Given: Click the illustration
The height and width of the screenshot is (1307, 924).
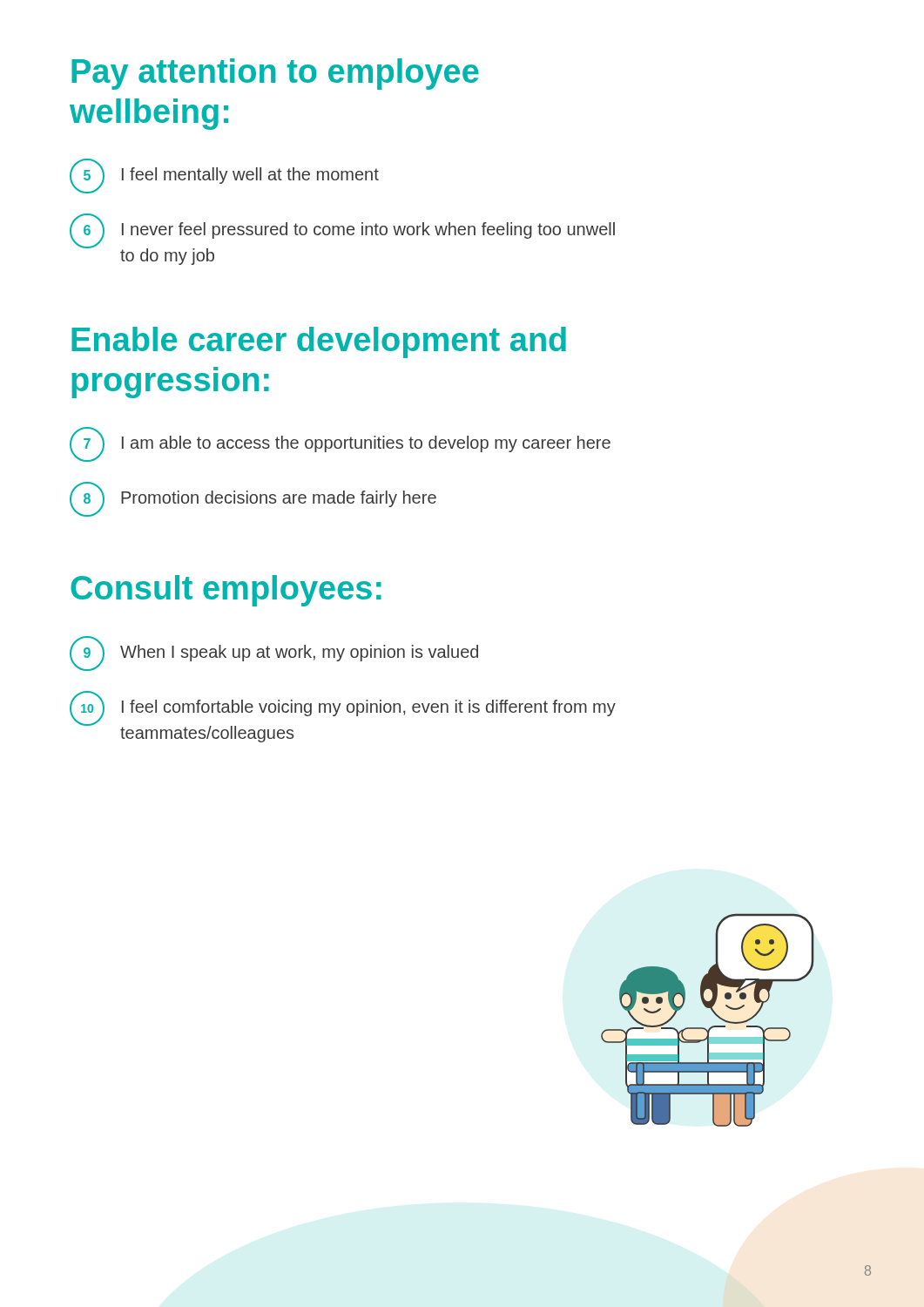Looking at the screenshot, I should pos(698,998).
